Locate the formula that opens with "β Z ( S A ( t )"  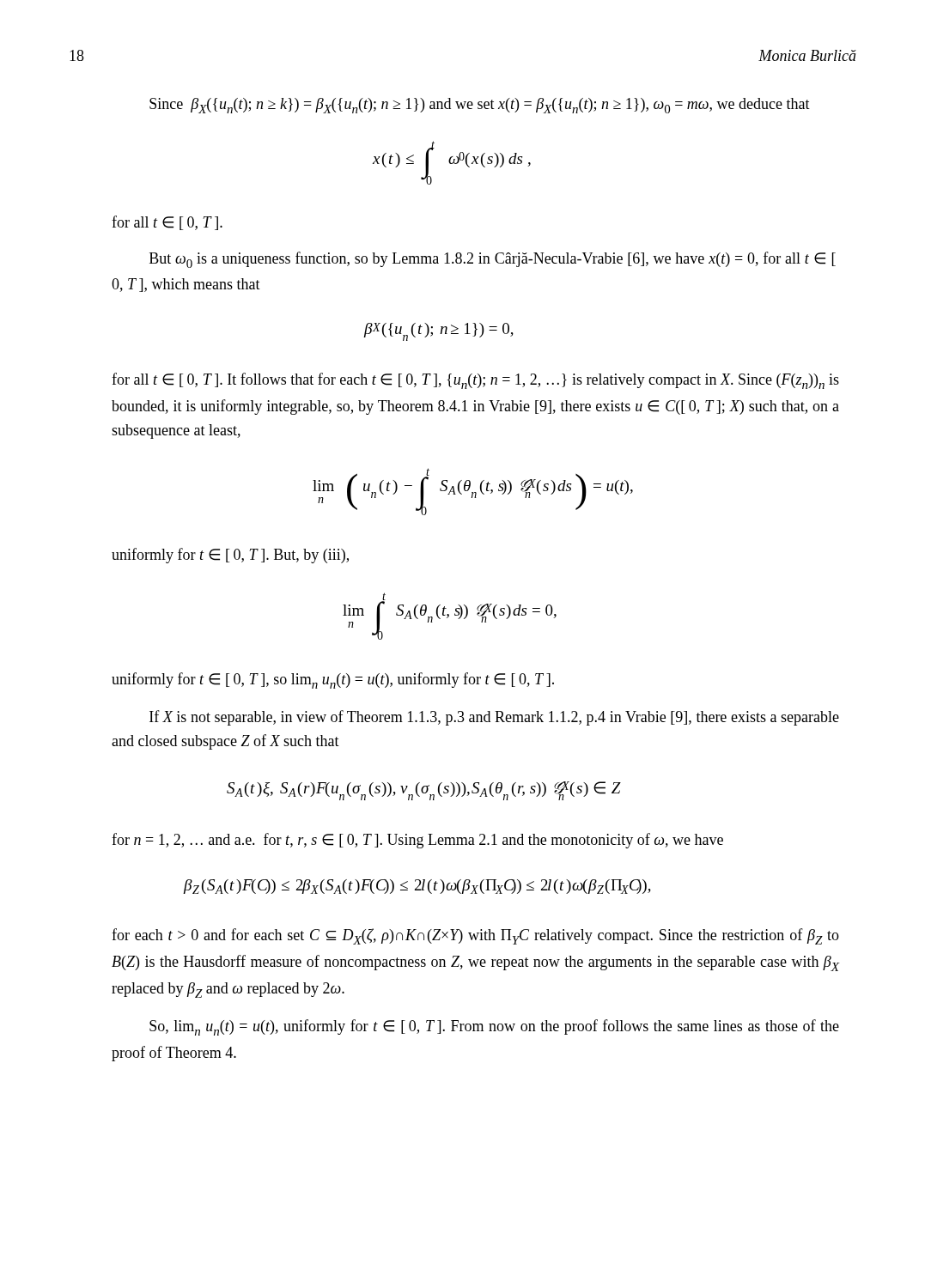pyautogui.click(x=475, y=884)
